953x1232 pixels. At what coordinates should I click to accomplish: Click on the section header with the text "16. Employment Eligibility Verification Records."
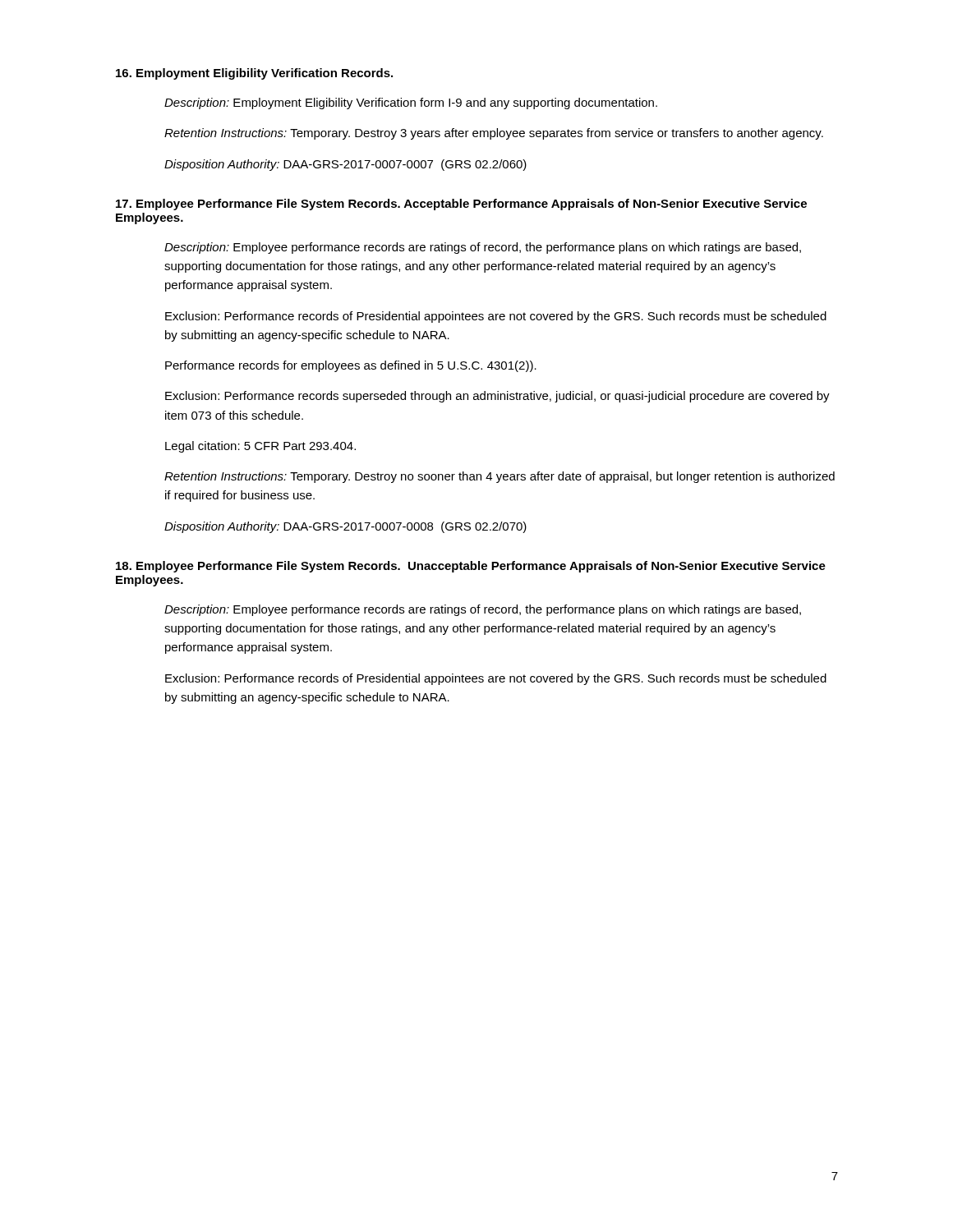click(x=254, y=73)
